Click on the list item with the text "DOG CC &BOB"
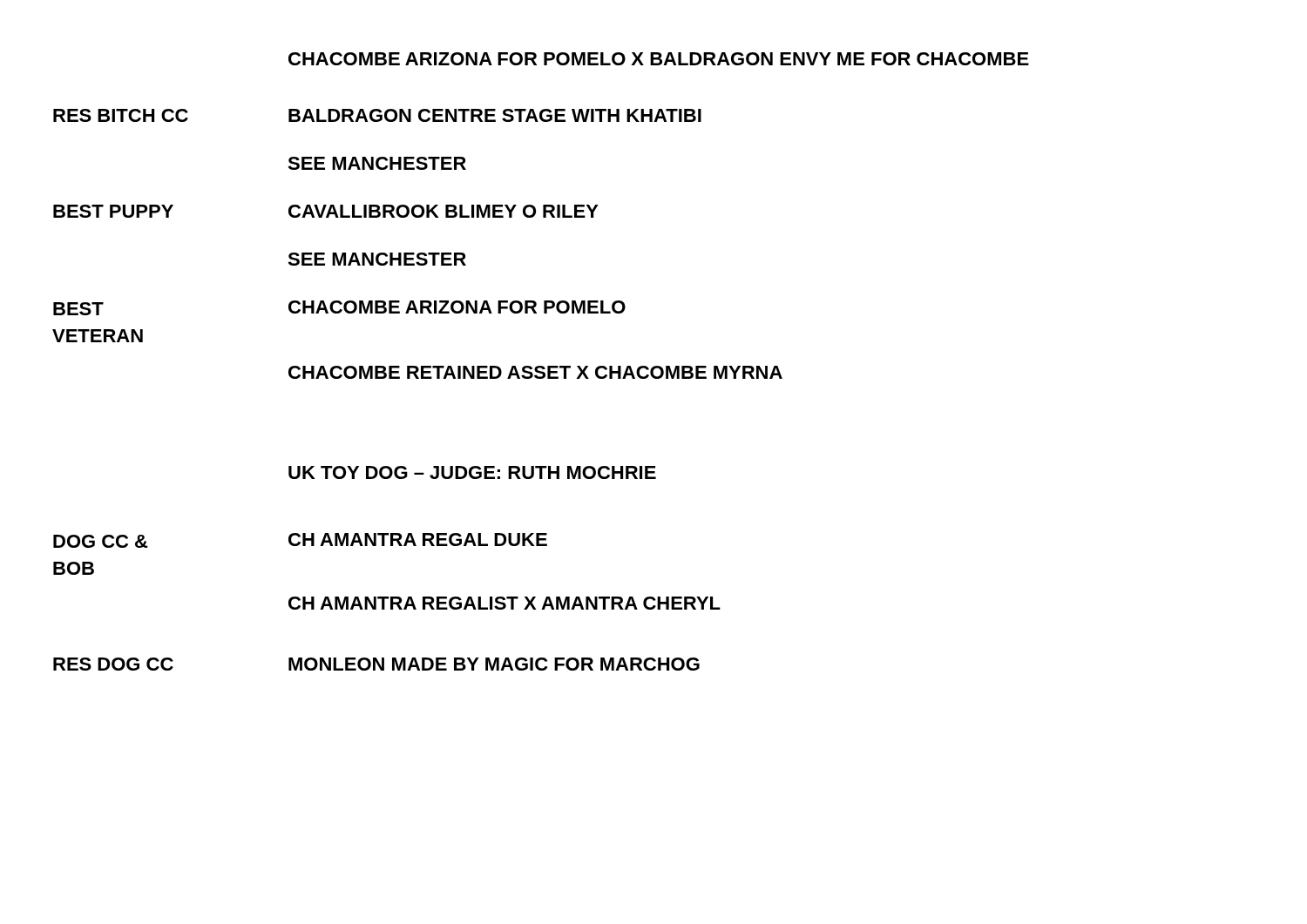 click(x=100, y=555)
